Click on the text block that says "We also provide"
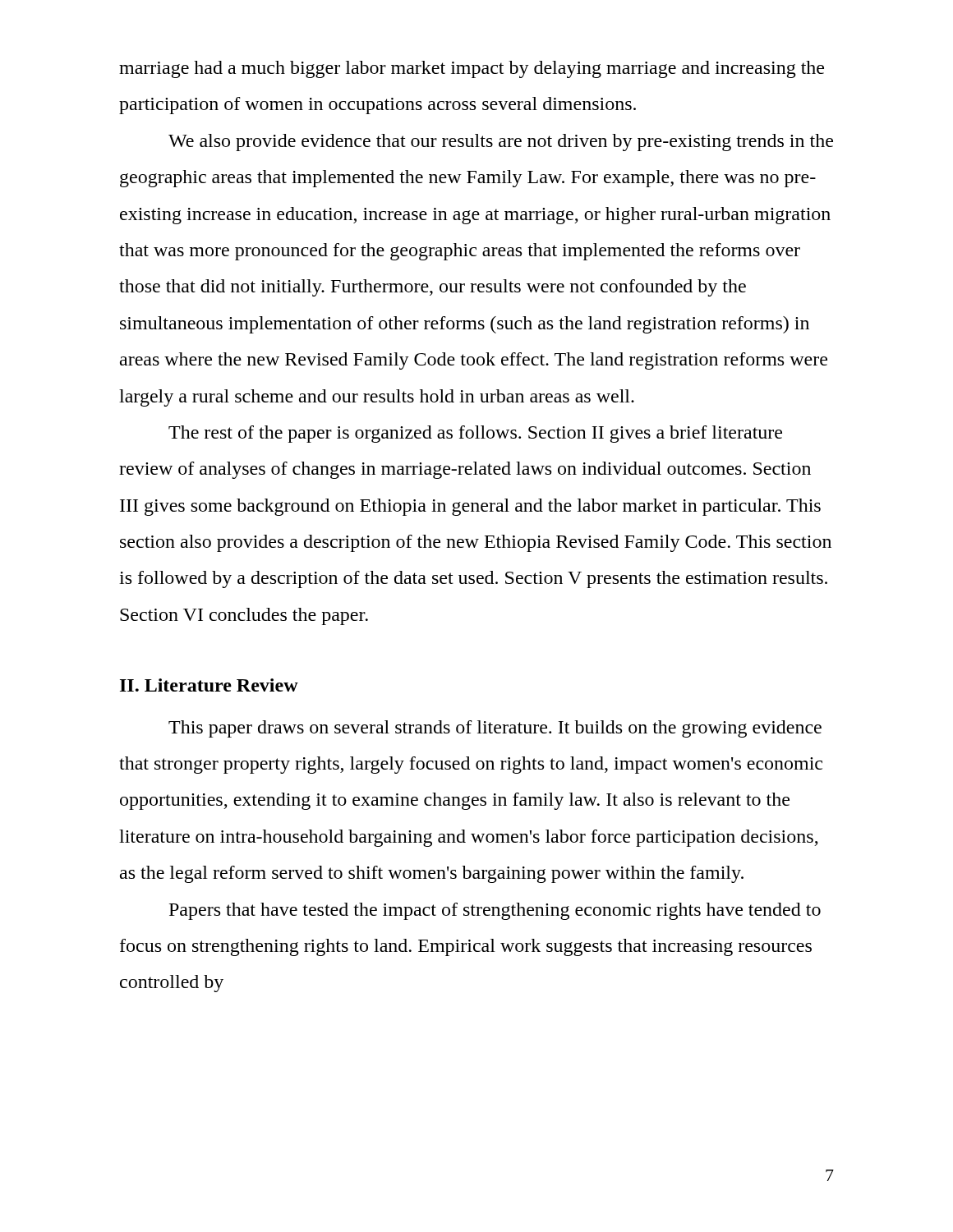Image resolution: width=953 pixels, height=1232 pixels. tap(501, 143)
